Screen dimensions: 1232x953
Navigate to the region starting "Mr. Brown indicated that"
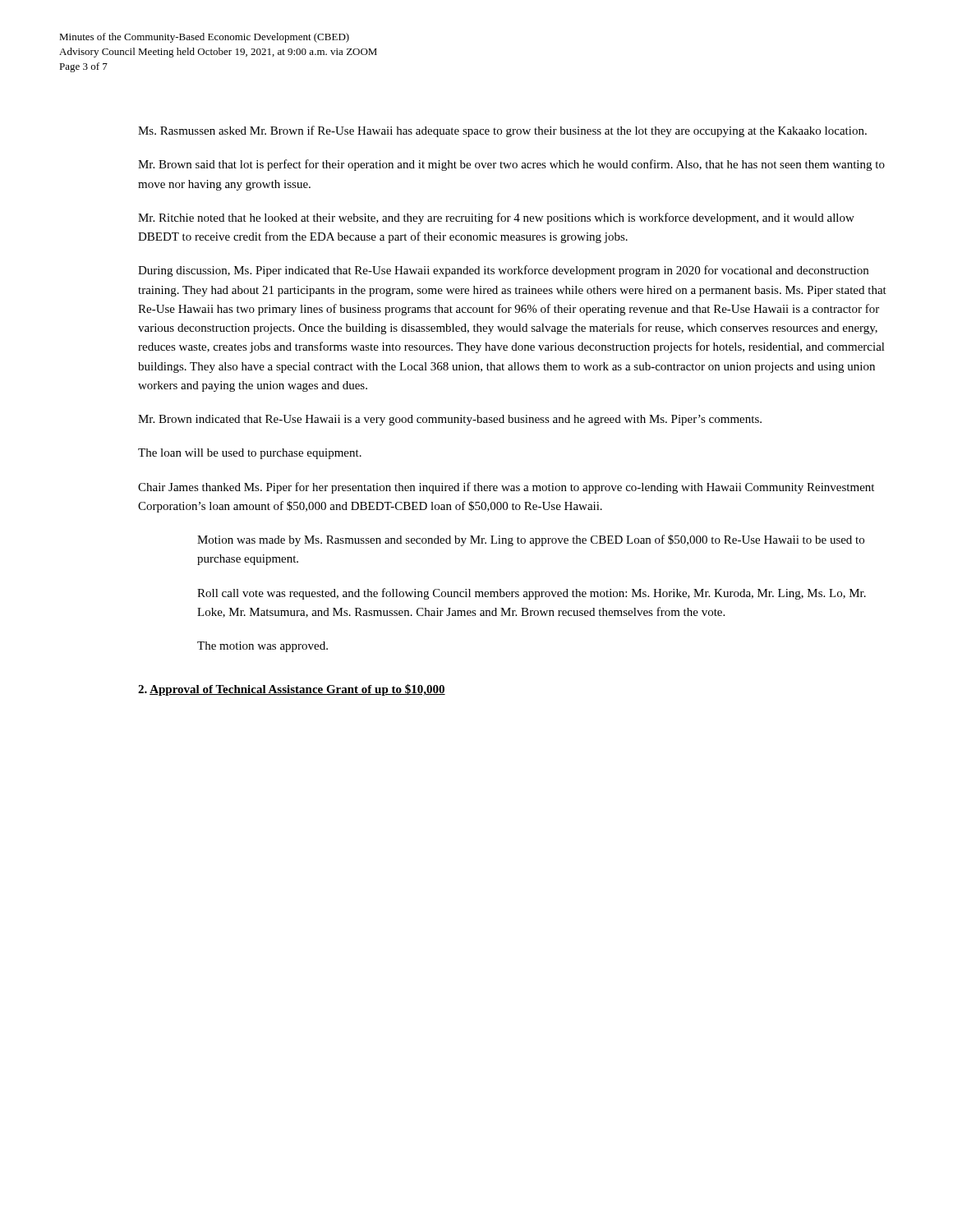[450, 419]
